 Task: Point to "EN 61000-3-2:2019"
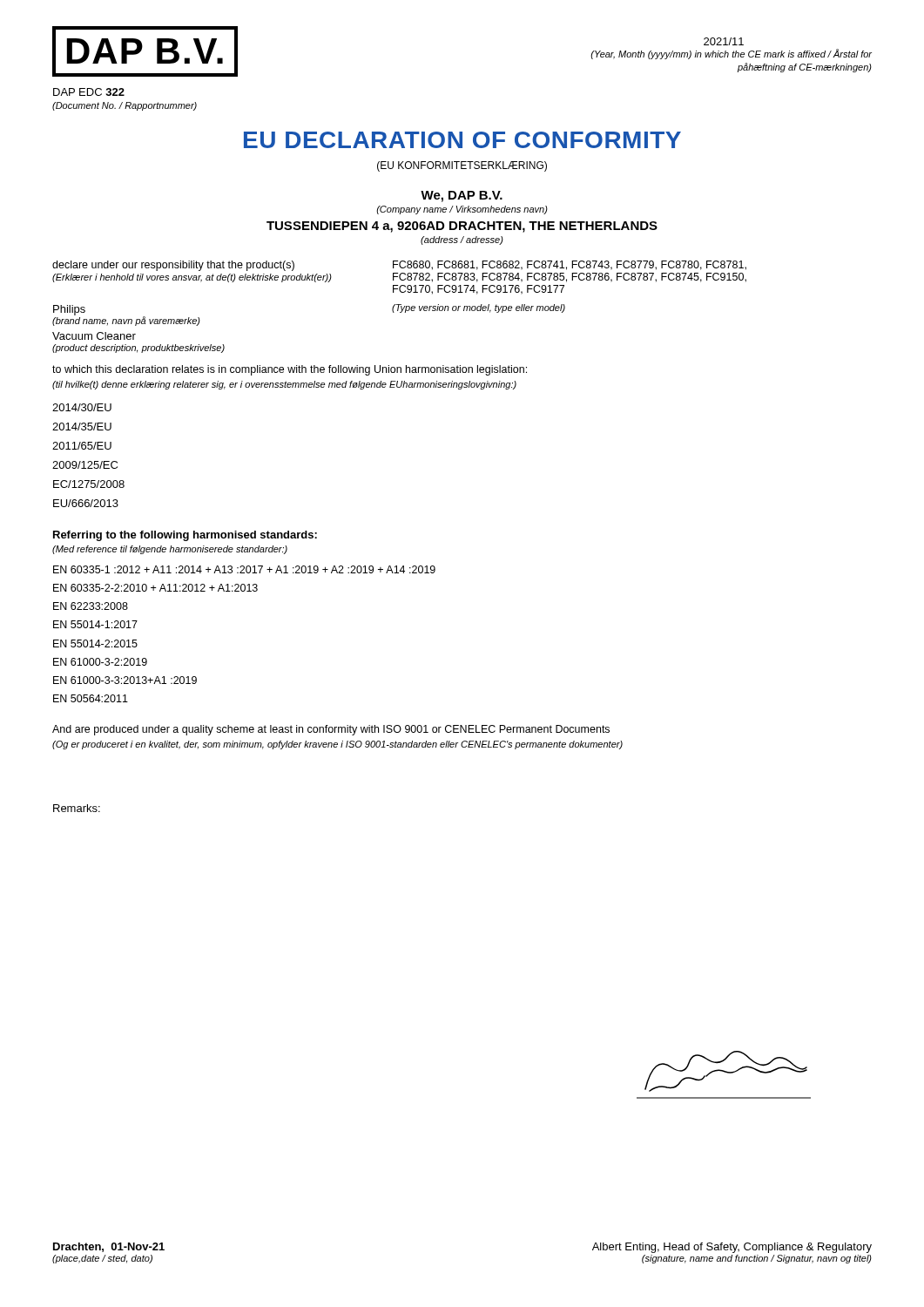[x=100, y=662]
